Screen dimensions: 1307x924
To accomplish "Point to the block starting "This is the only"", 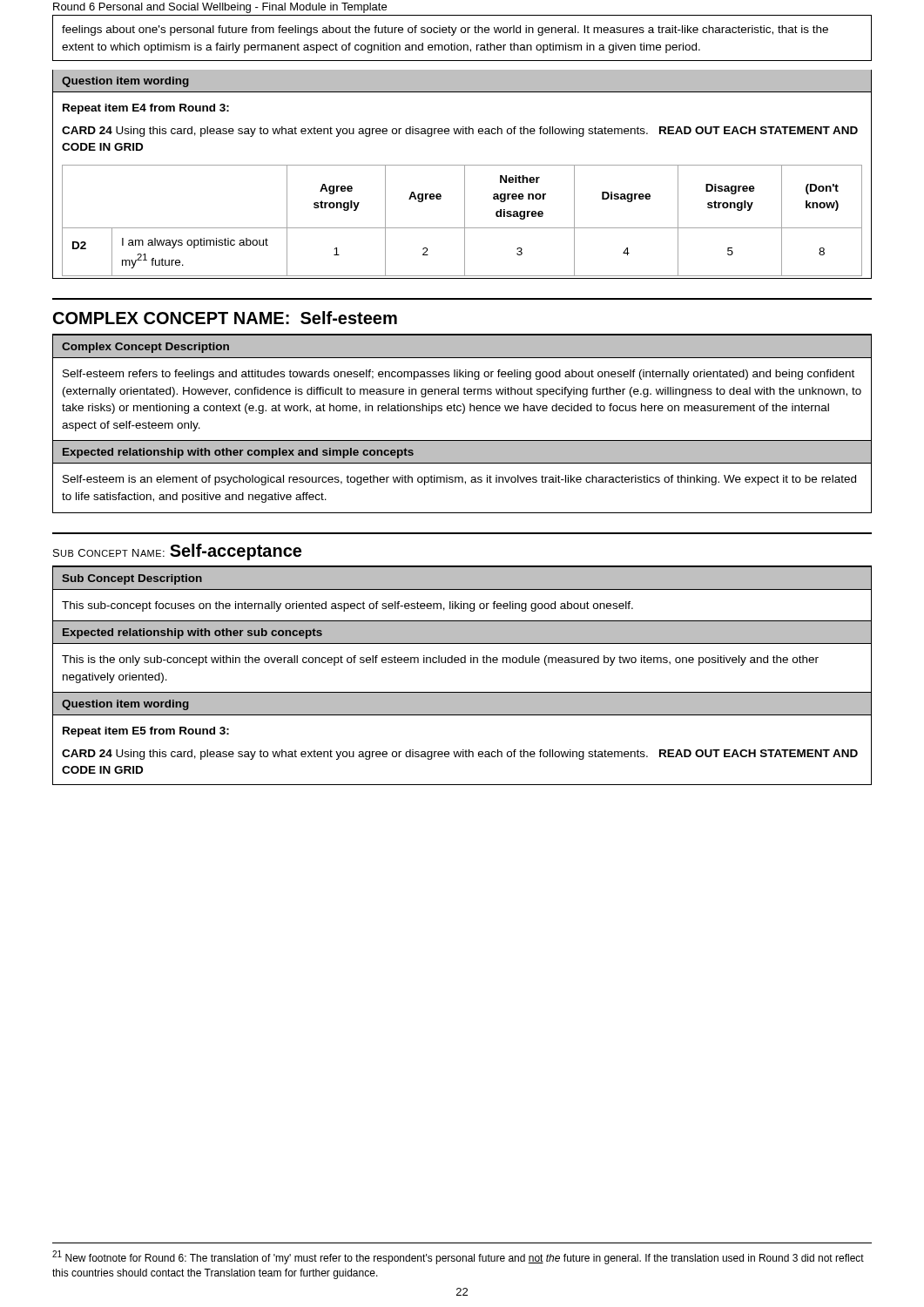I will point(440,668).
